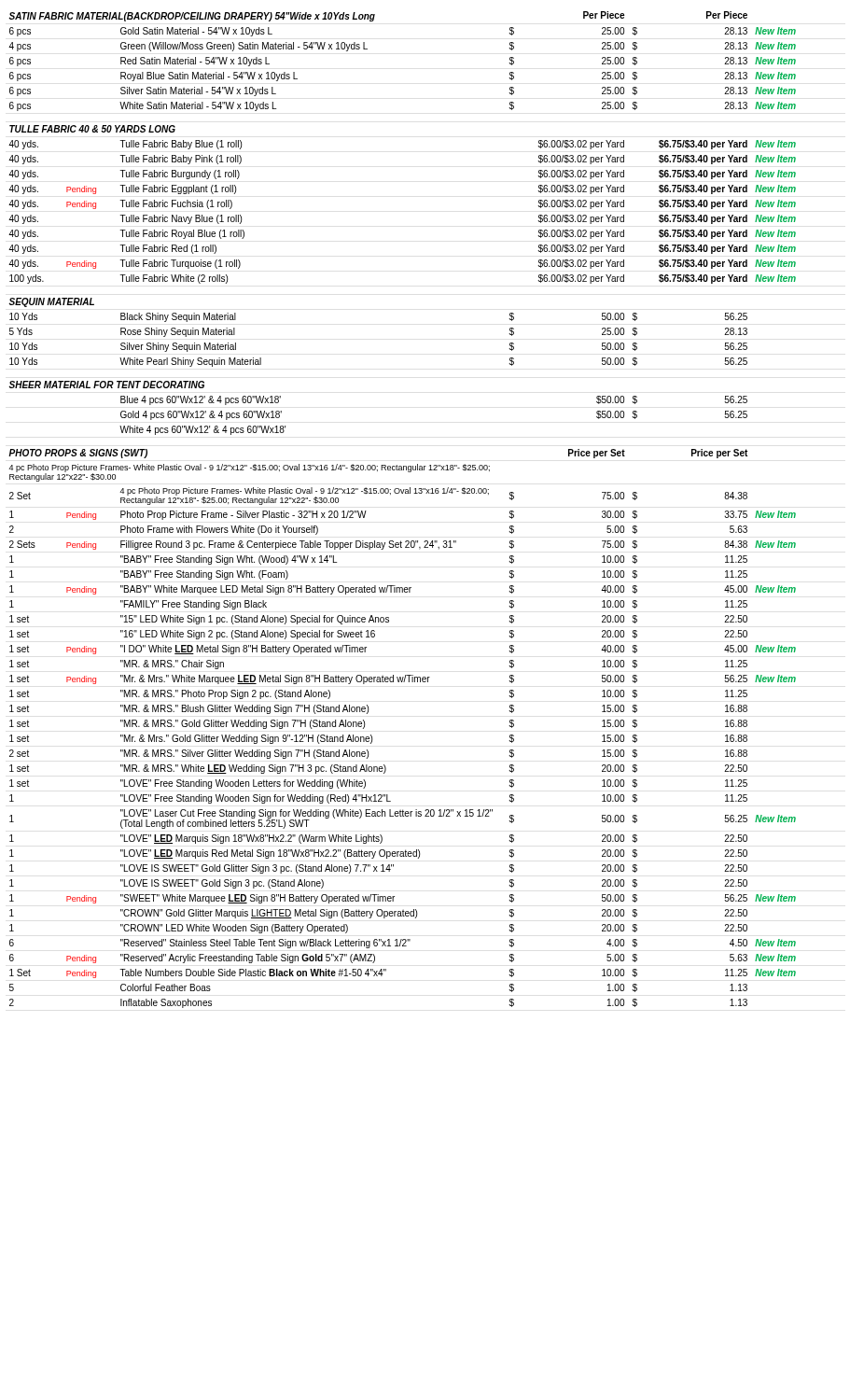
Task: Click on the table containing ""CROWN" LED White Wooden"
Action: 425,509
